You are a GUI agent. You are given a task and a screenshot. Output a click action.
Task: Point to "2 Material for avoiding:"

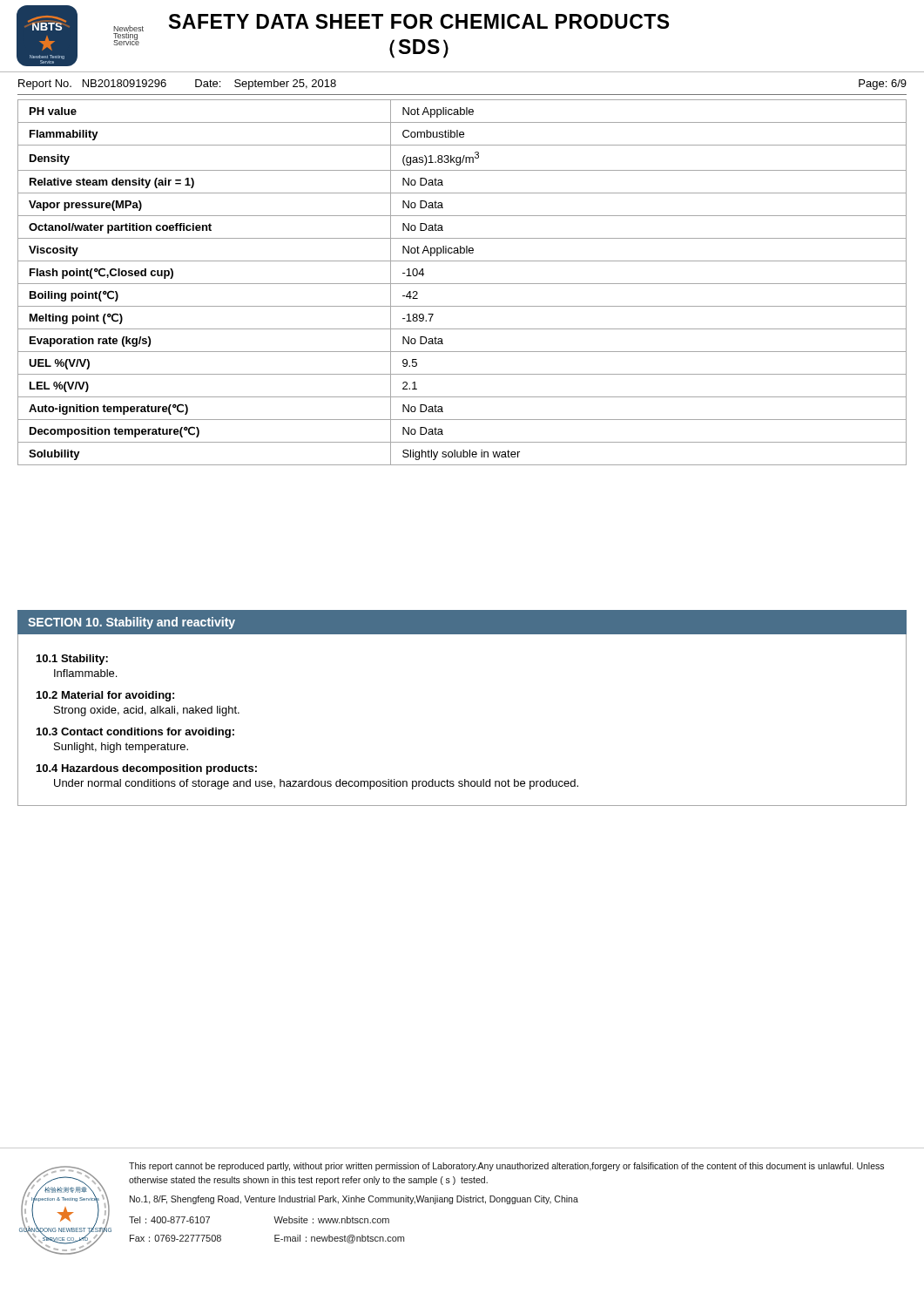(x=106, y=695)
